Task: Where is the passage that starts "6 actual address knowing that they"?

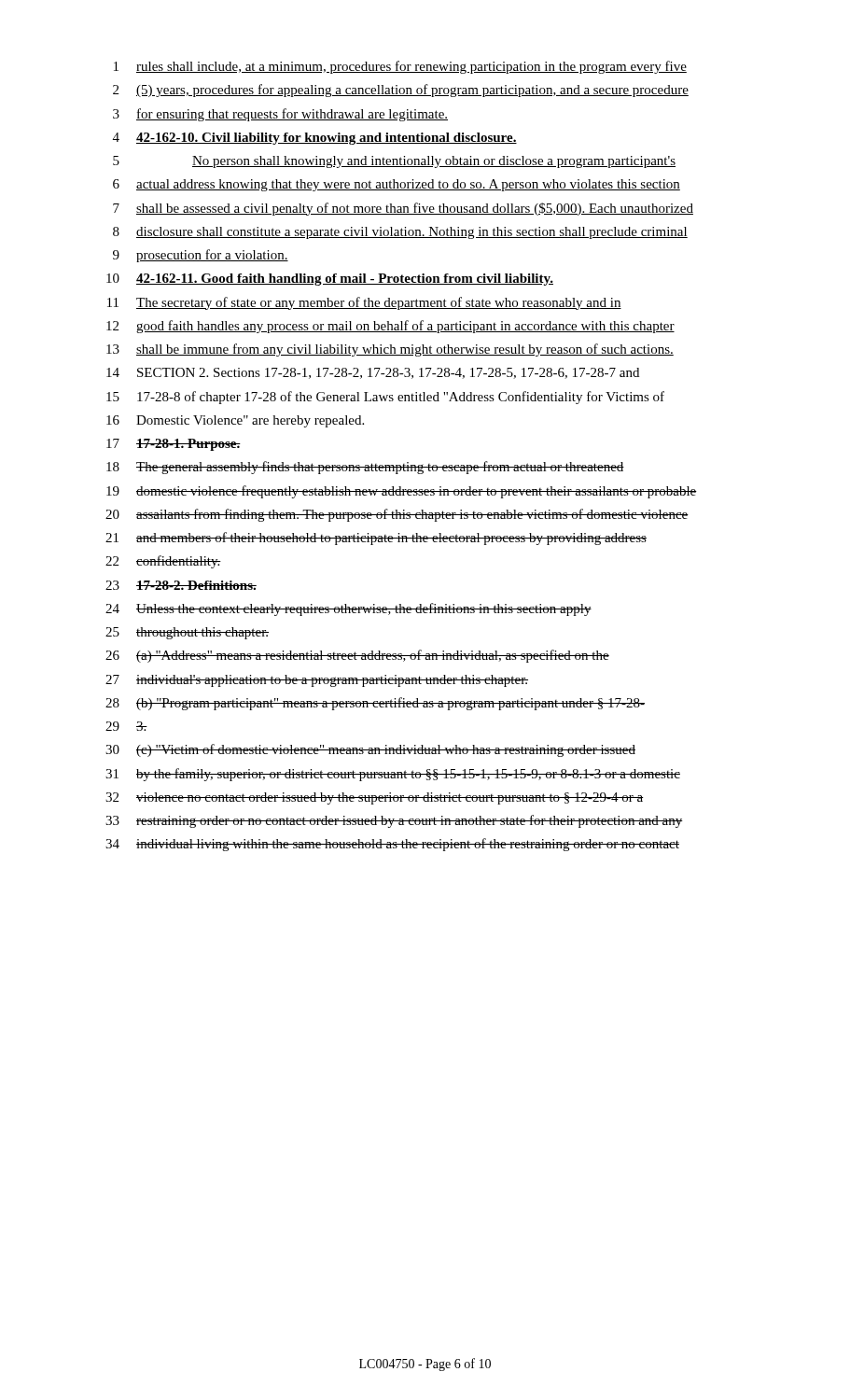Action: click(x=425, y=185)
